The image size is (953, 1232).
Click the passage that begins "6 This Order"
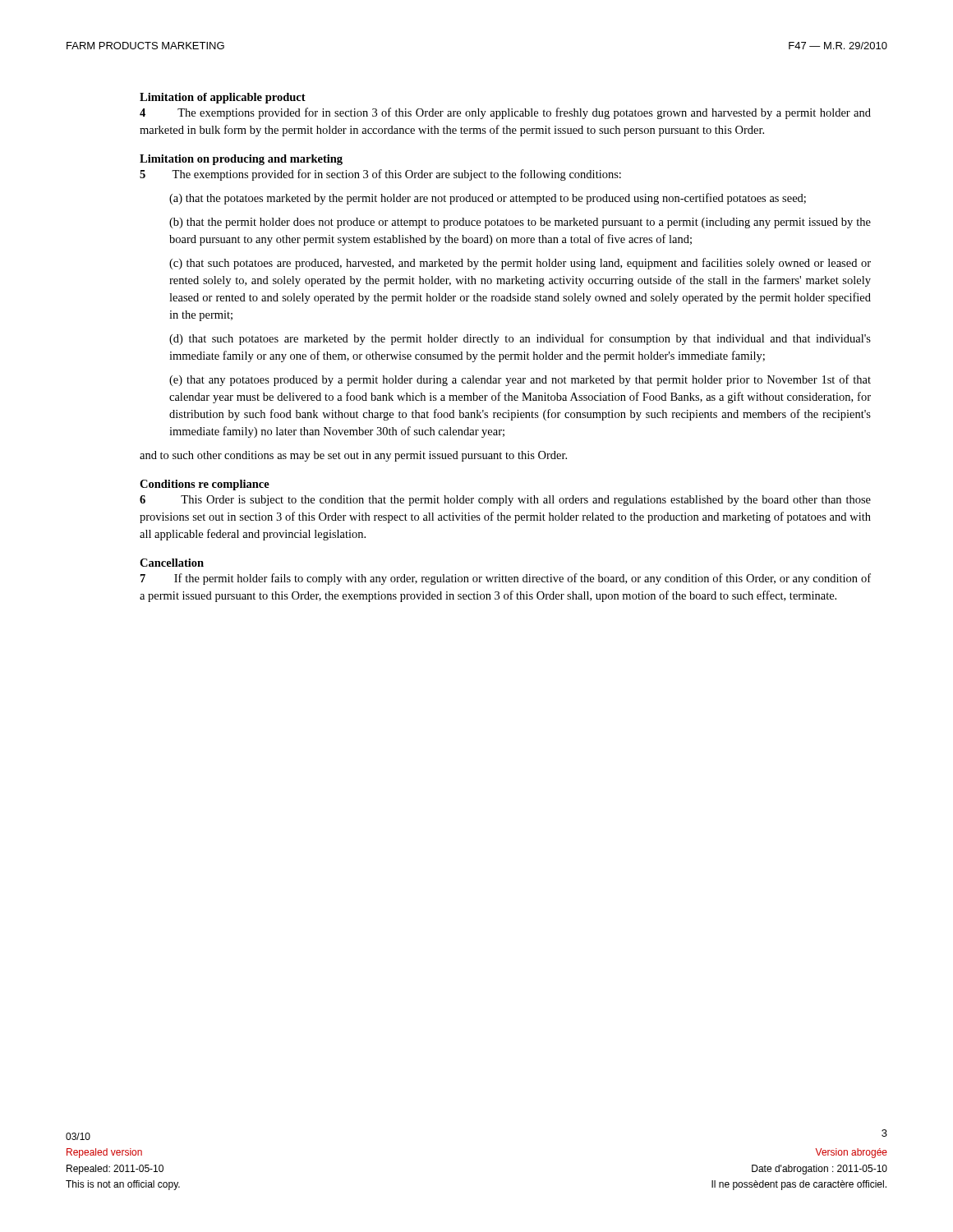coord(505,517)
